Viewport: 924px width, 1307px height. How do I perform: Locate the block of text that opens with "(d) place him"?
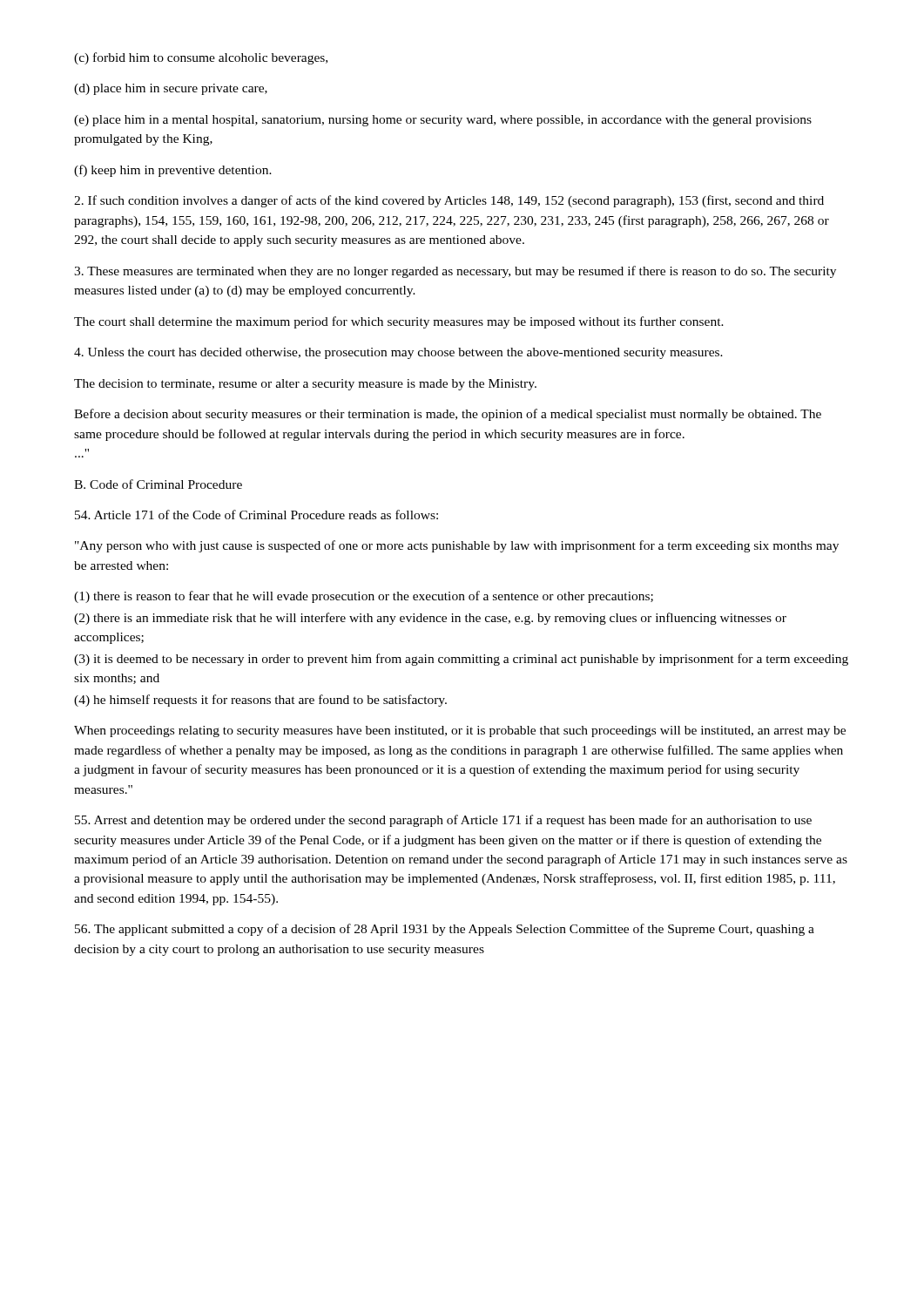171,88
